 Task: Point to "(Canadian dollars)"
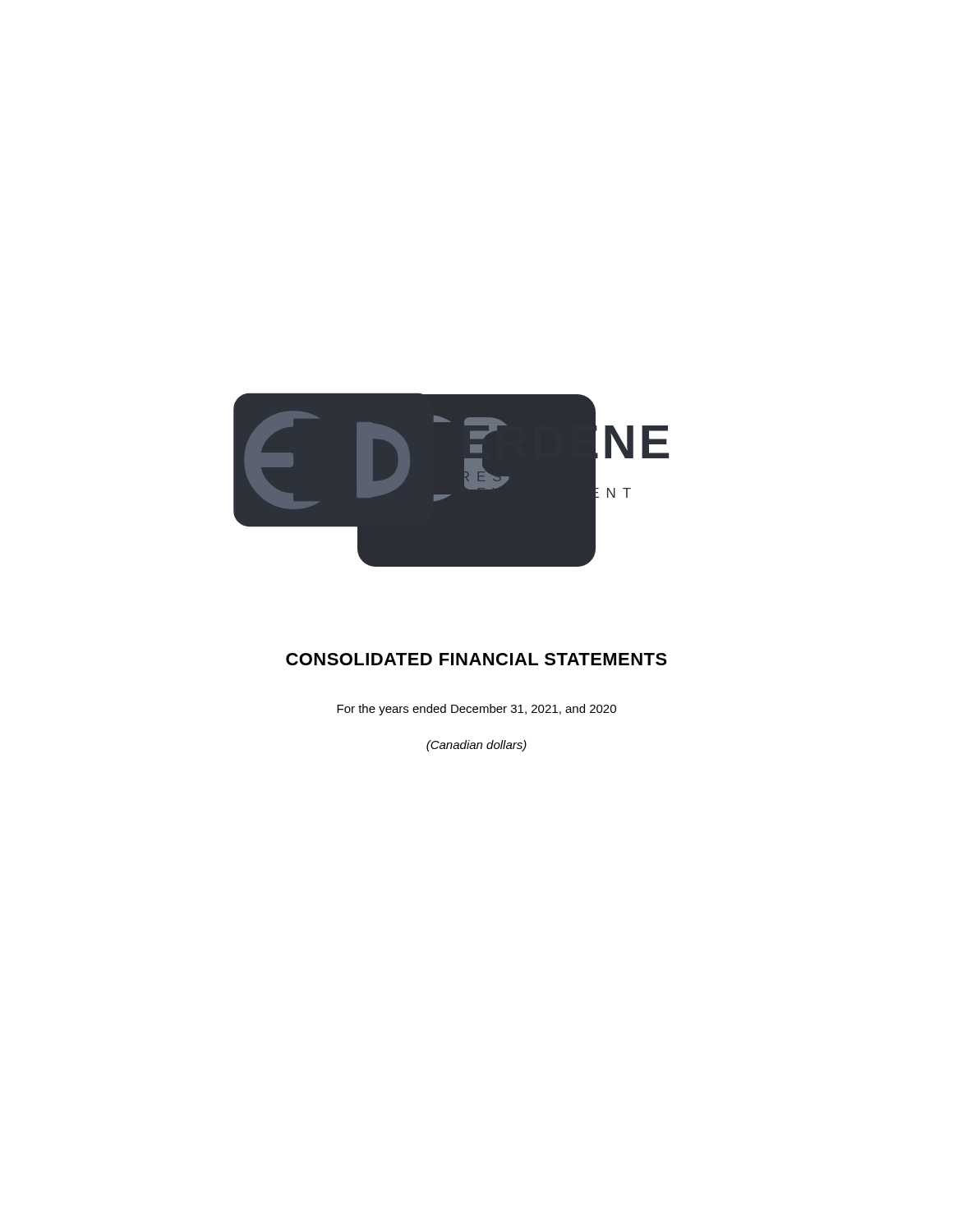[476, 745]
